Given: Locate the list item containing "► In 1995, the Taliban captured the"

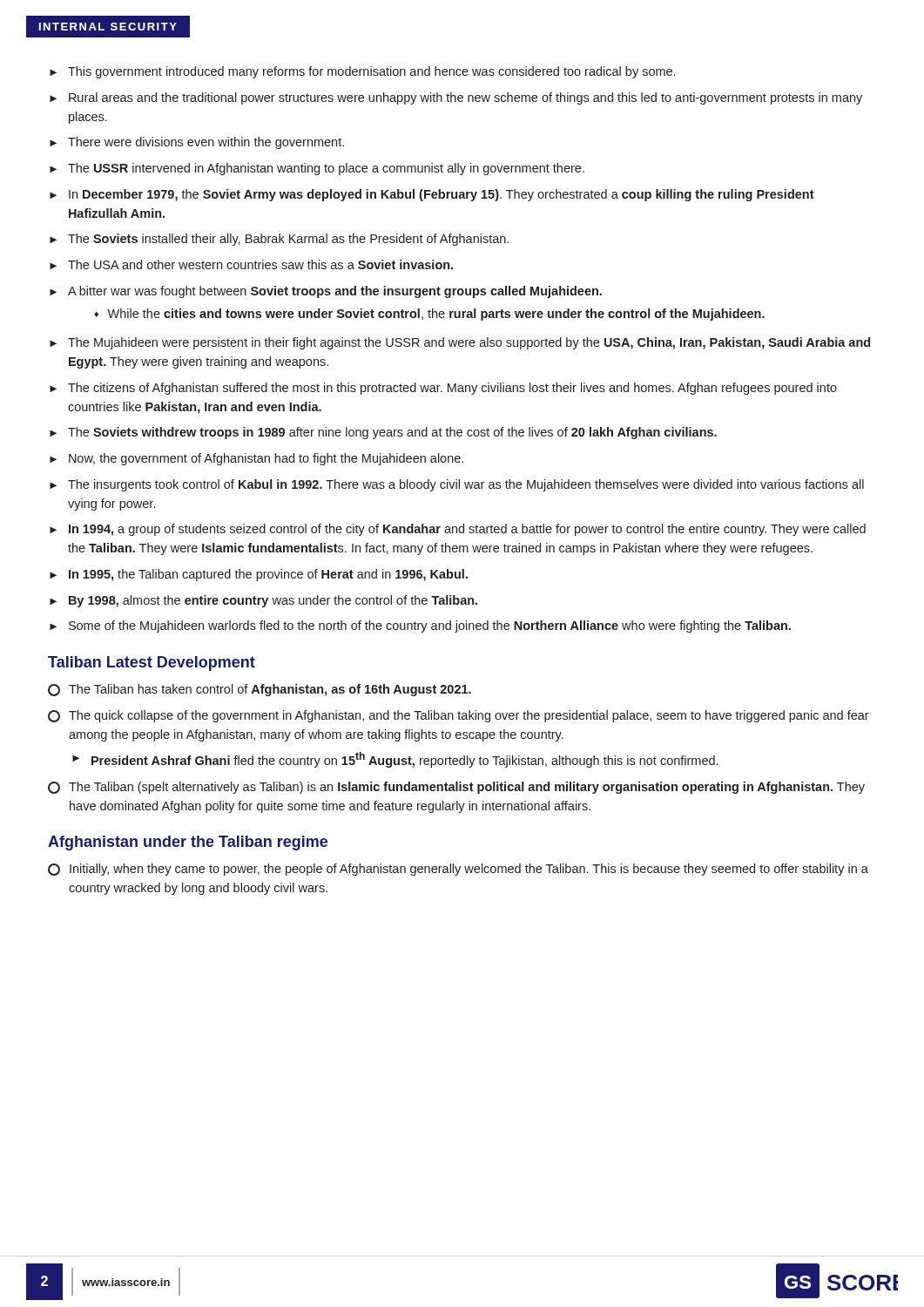Looking at the screenshot, I should [462, 575].
